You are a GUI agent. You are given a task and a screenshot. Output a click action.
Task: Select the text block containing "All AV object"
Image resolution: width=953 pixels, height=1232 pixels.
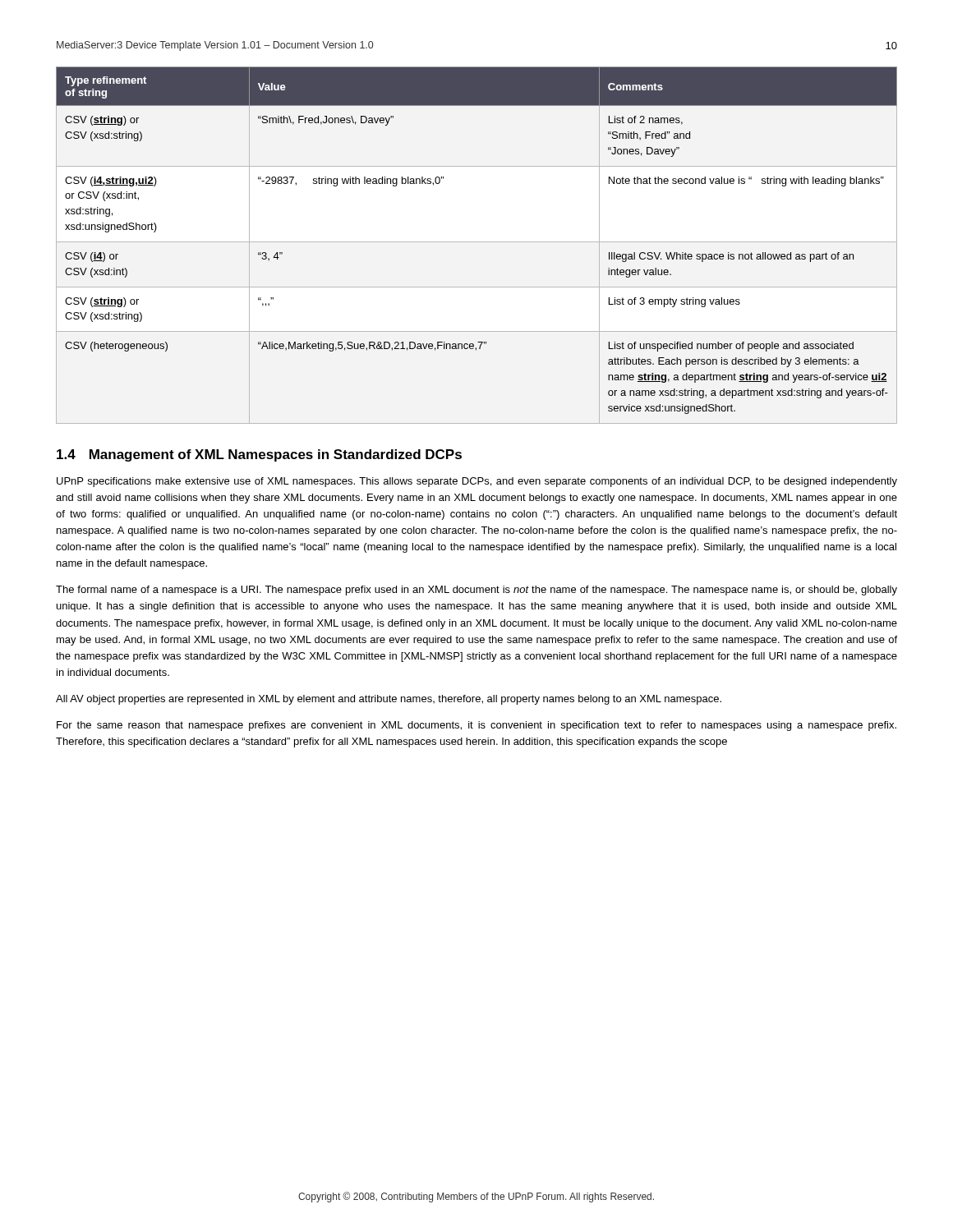click(389, 699)
